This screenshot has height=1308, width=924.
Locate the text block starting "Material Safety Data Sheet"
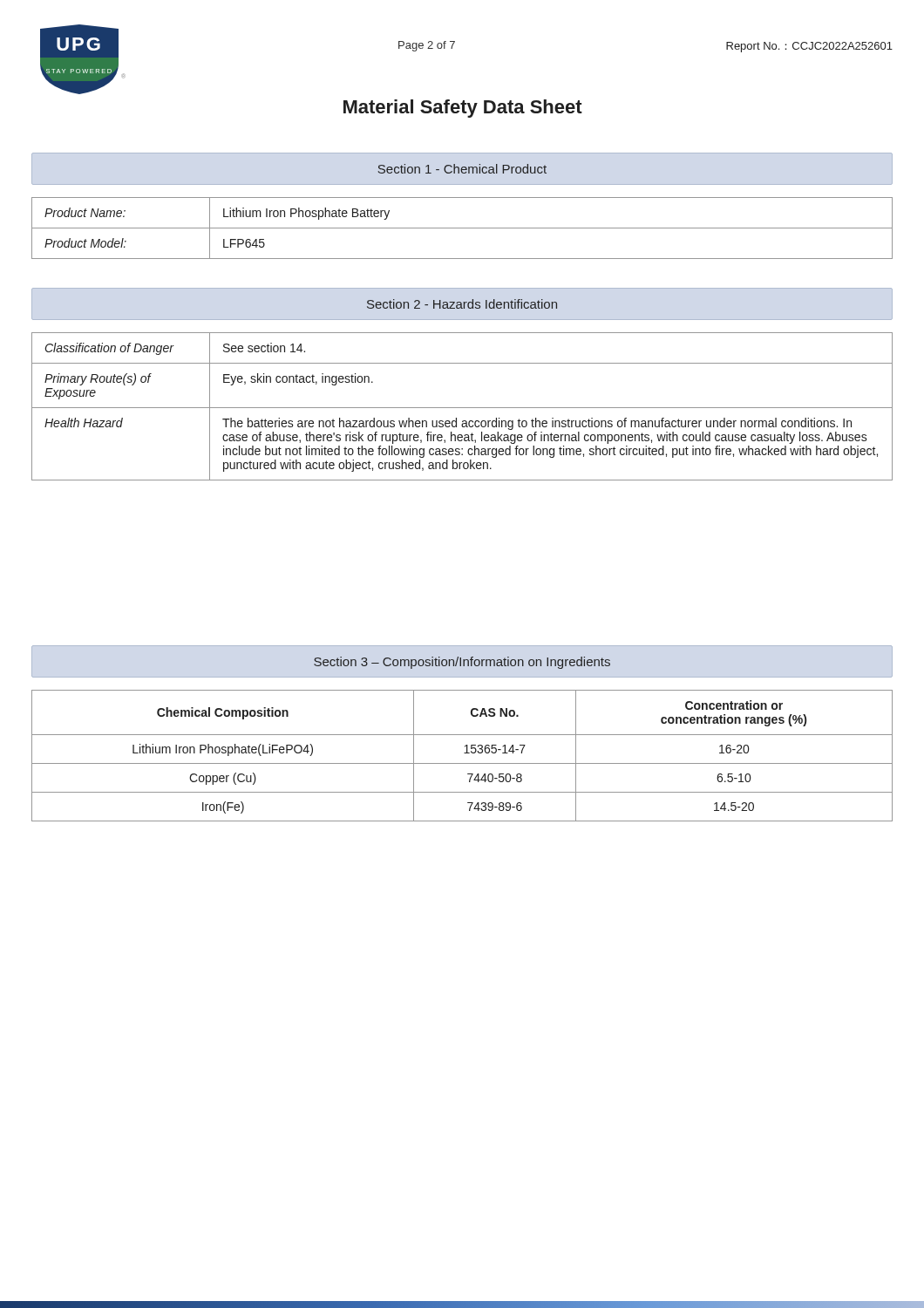(x=462, y=107)
